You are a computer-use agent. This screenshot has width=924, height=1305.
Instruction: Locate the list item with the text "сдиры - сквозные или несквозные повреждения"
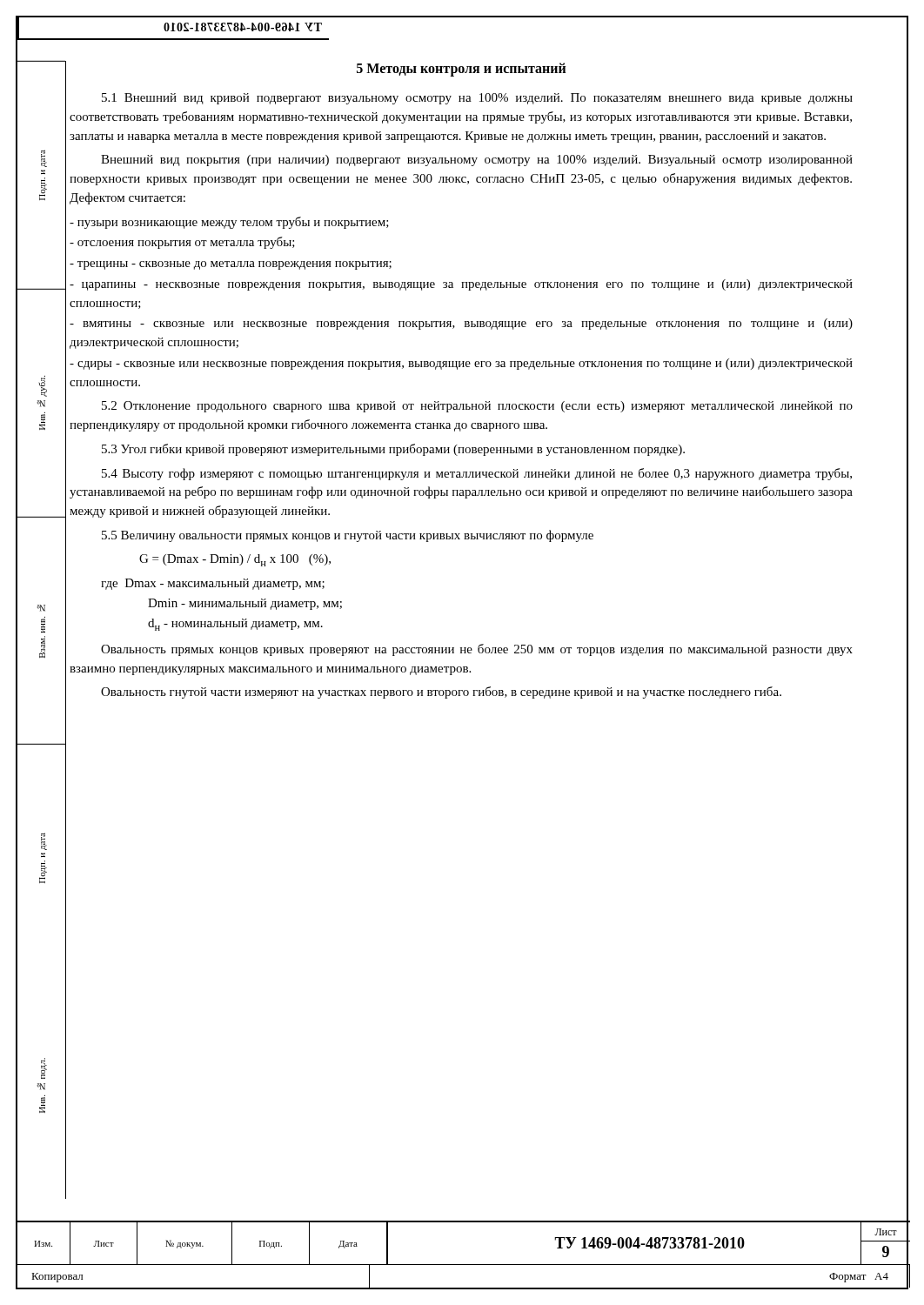[461, 372]
